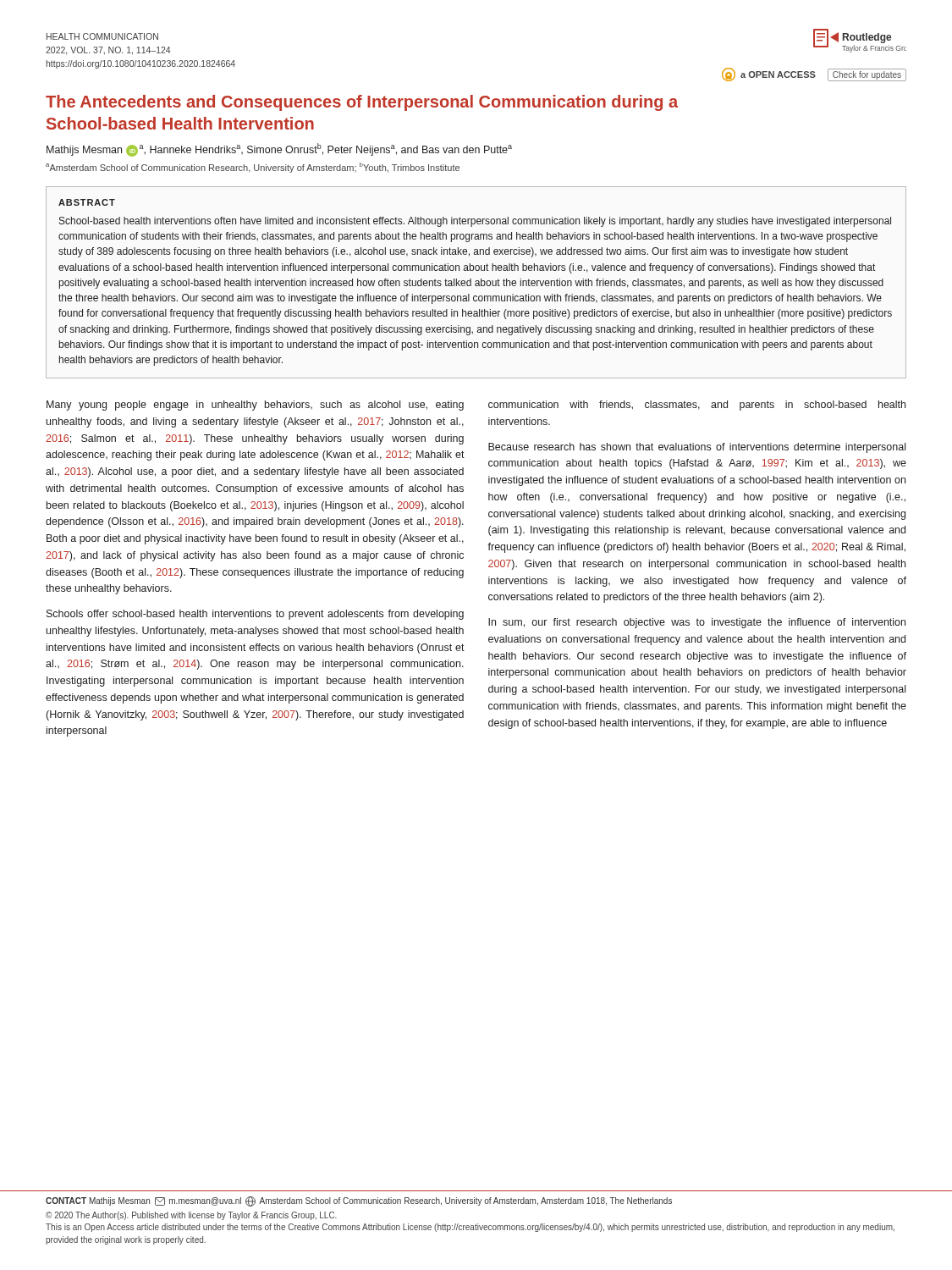This screenshot has width=952, height=1270.
Task: Select the text block containing "Mathijs Mesman iD a,"
Action: [279, 150]
